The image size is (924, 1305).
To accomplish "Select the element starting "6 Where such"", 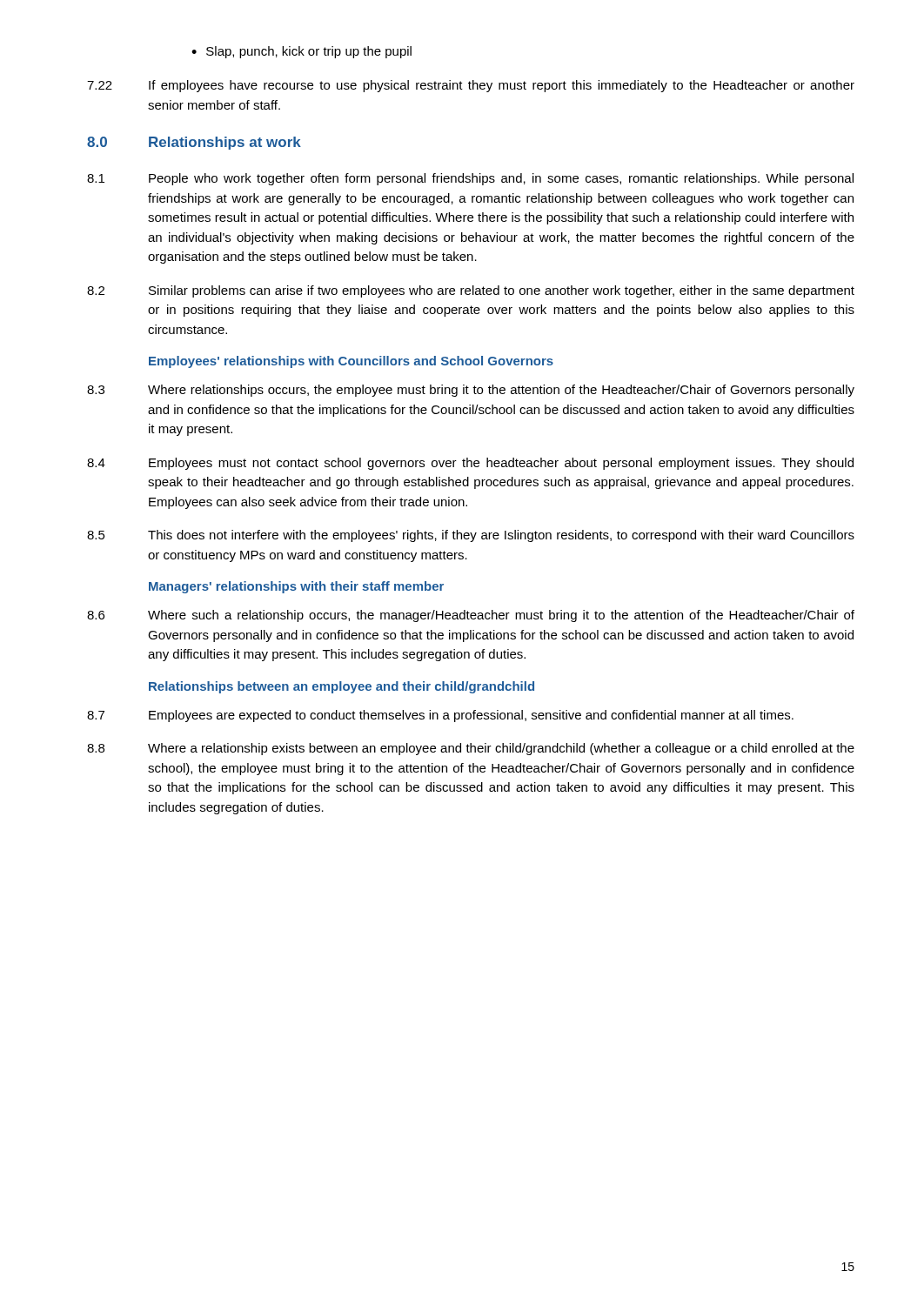I will [471, 635].
